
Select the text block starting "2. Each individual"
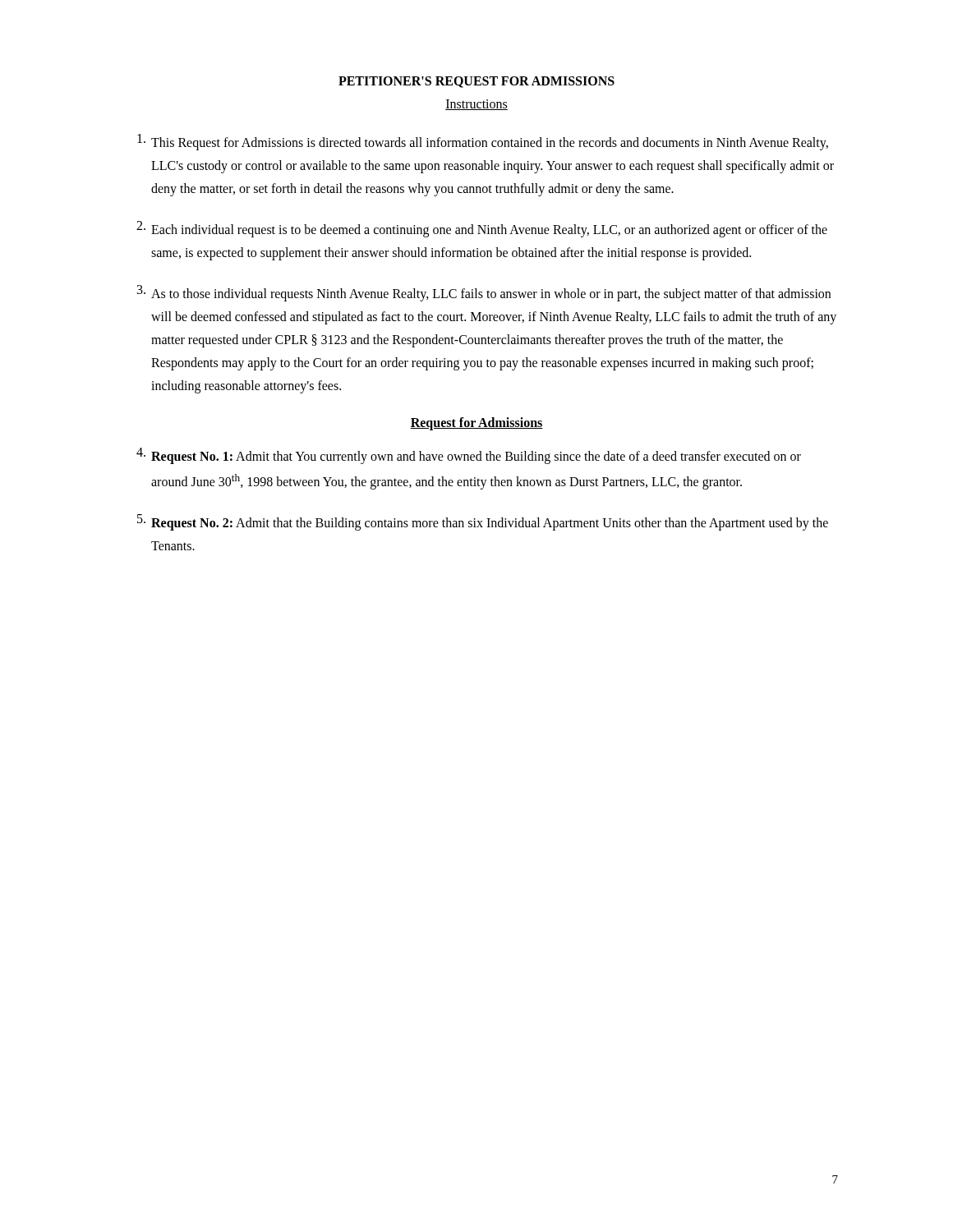pyautogui.click(x=476, y=241)
